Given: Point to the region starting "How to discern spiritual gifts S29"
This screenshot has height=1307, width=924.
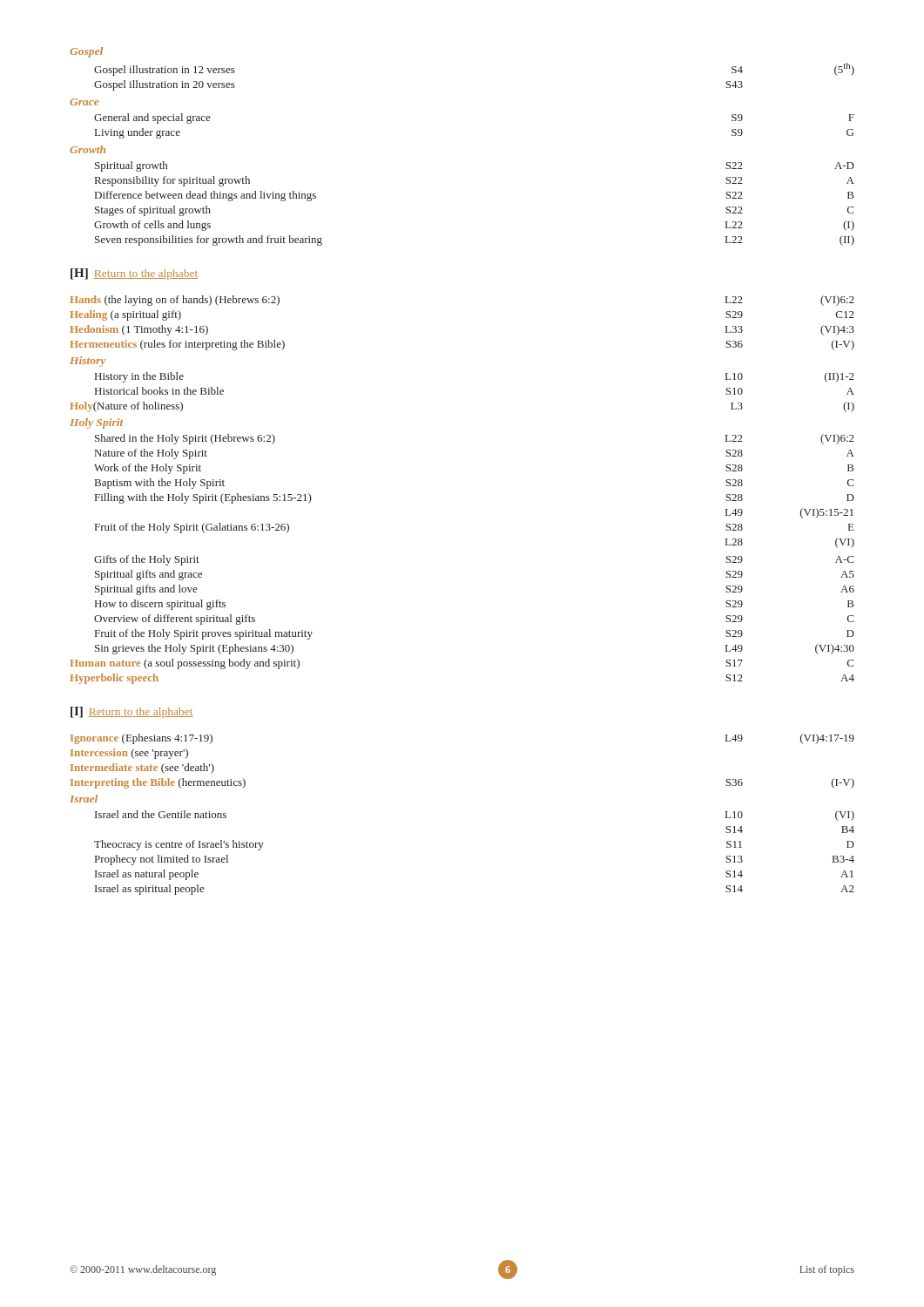Looking at the screenshot, I should [159, 604].
